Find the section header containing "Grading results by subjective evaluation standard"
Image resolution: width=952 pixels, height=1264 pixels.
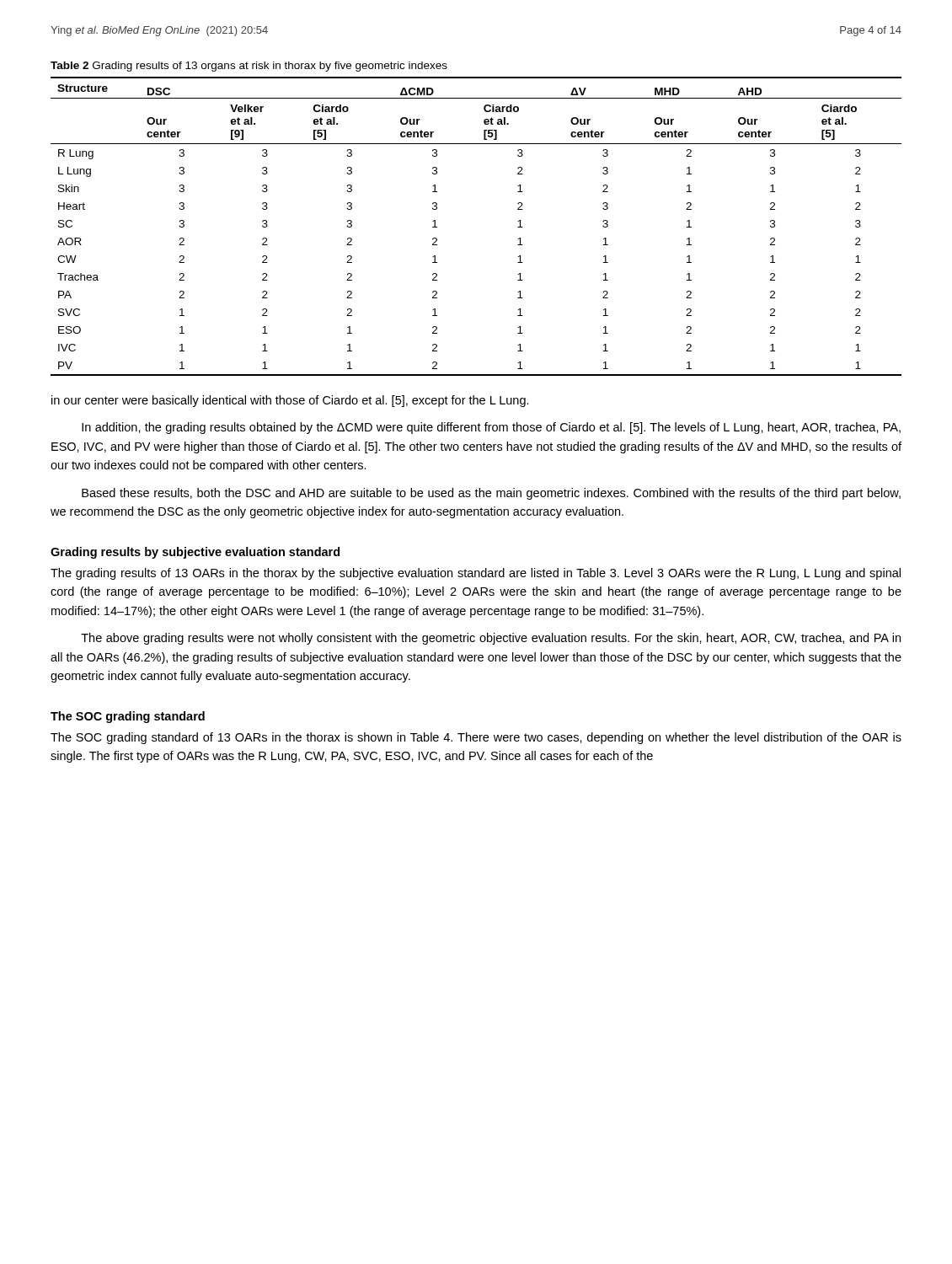coord(195,552)
